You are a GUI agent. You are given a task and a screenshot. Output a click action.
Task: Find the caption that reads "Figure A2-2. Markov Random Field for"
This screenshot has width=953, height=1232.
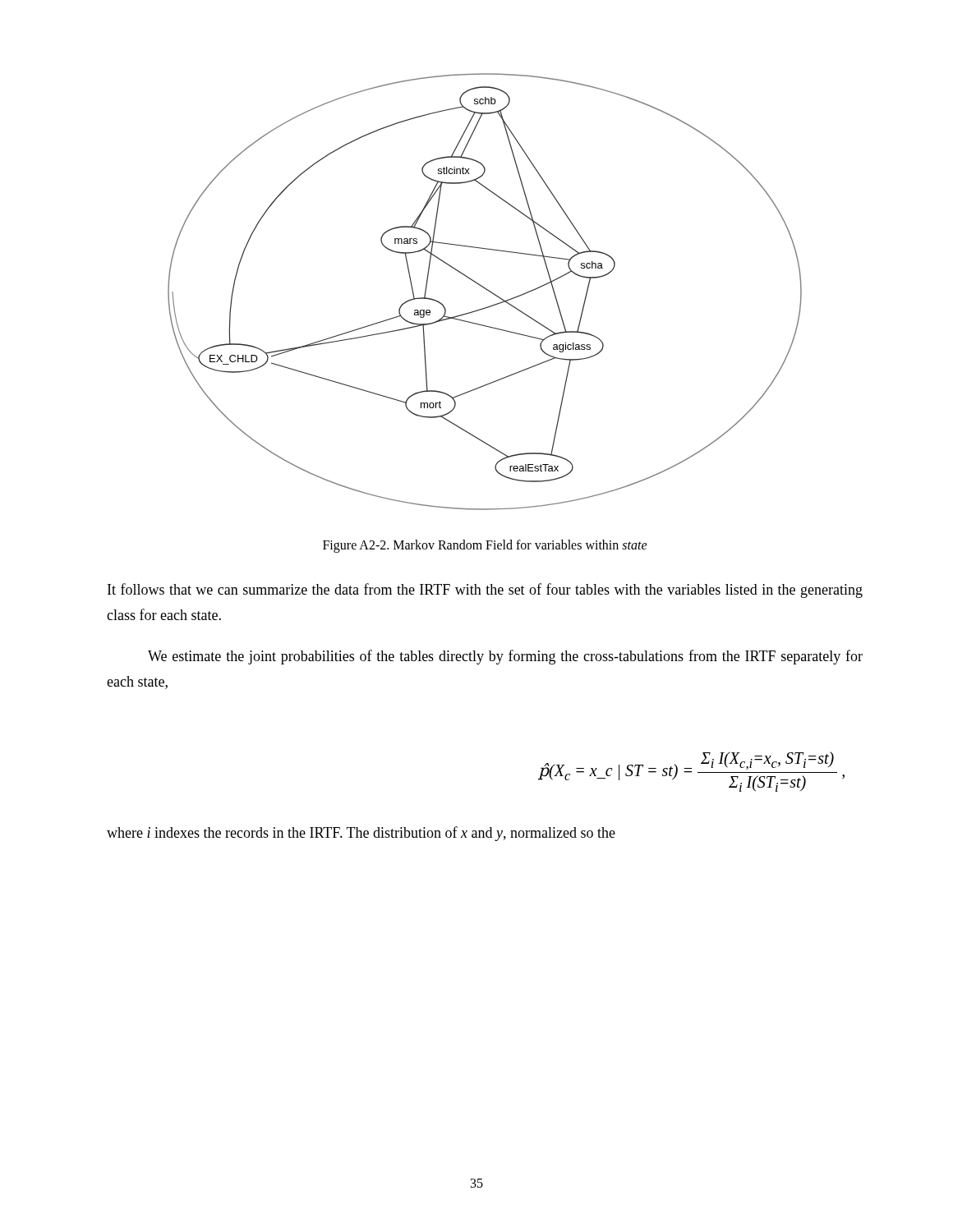(485, 545)
